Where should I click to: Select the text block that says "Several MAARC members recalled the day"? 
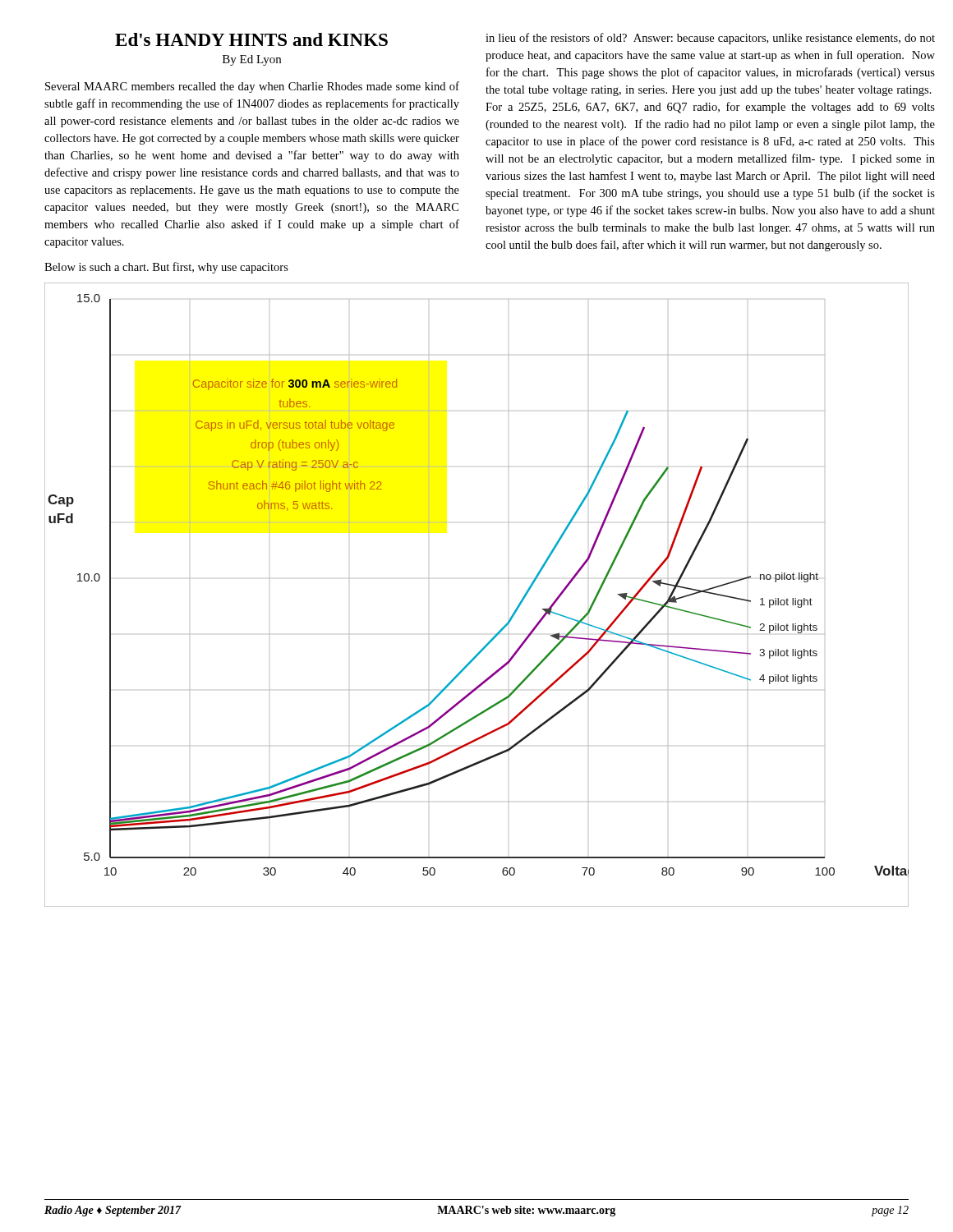(252, 164)
